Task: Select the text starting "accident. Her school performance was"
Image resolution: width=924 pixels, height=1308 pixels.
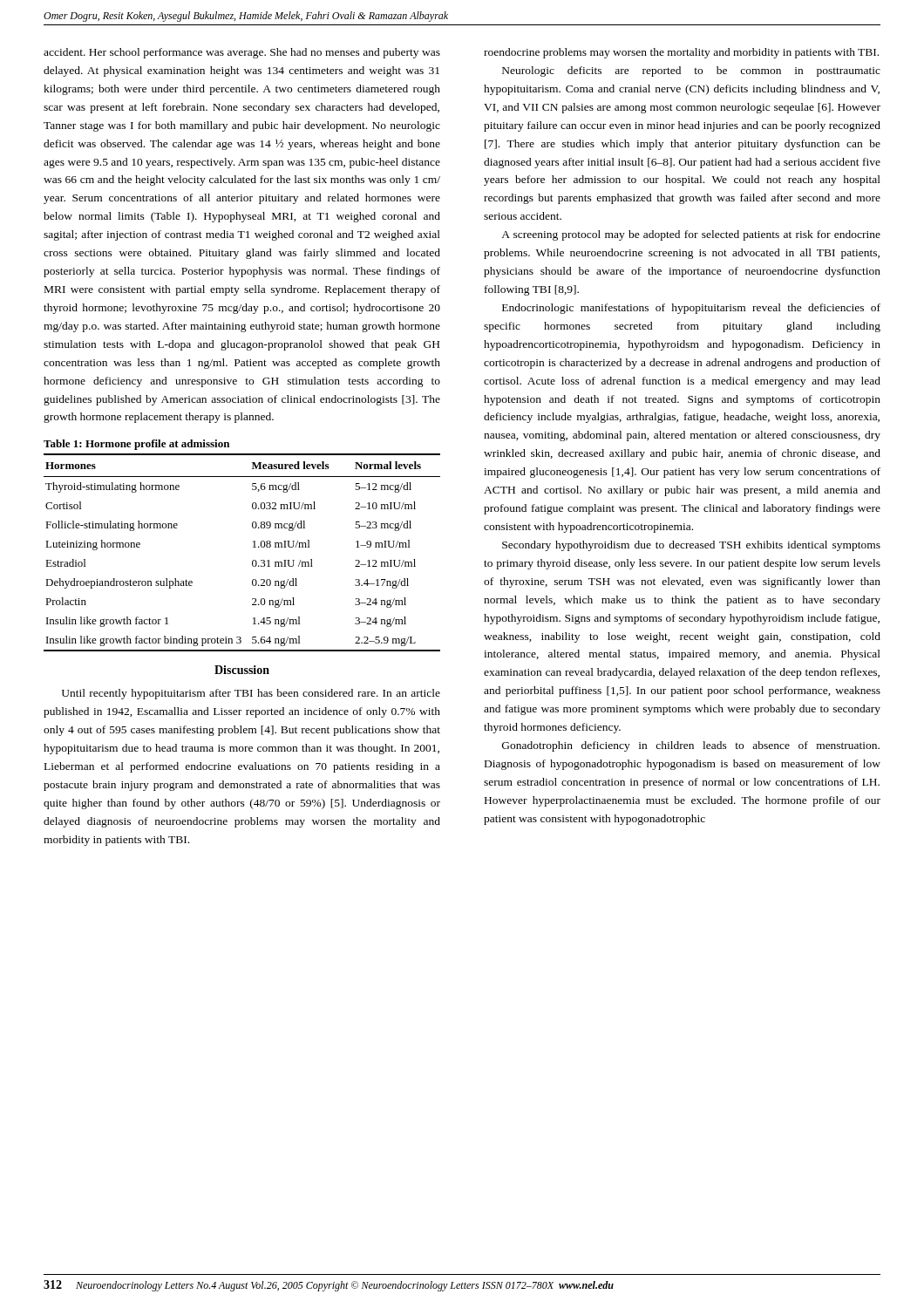Action: (x=242, y=235)
